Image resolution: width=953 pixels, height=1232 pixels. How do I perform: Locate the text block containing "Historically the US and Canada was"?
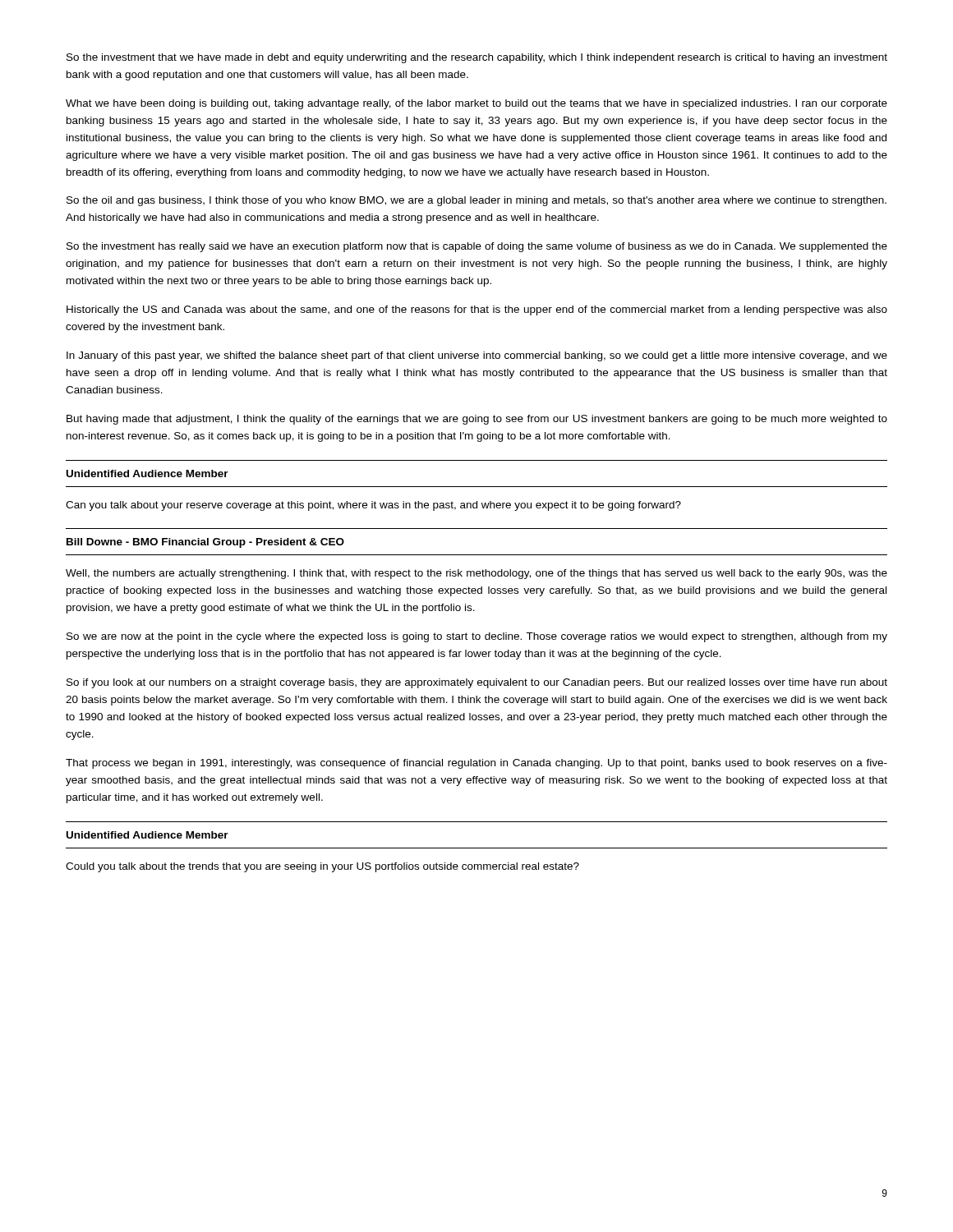click(x=476, y=318)
